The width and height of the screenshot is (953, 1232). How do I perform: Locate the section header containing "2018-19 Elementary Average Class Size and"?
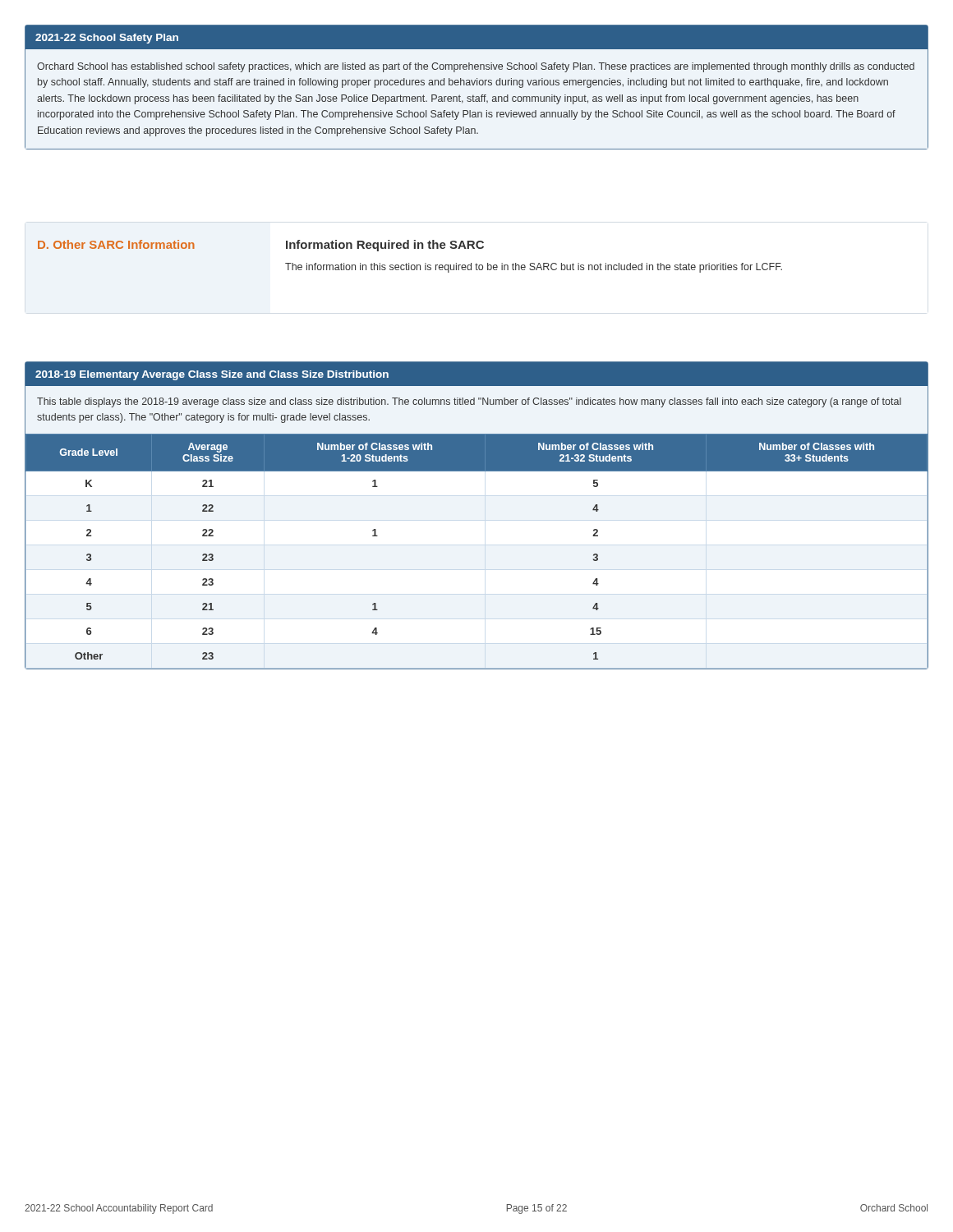pos(212,374)
